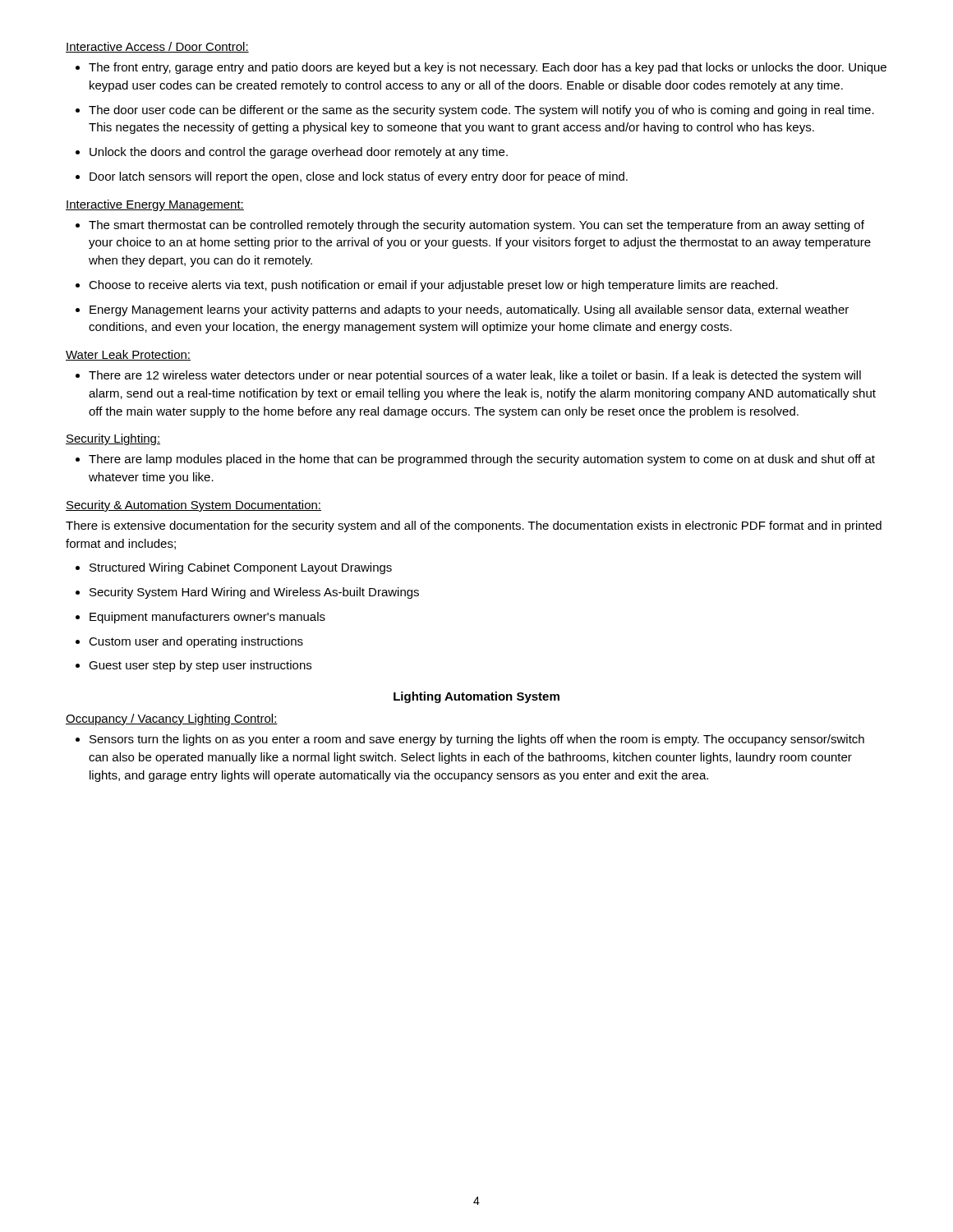
Task: Select the text starting "Interactive Energy Management:"
Action: 155,204
